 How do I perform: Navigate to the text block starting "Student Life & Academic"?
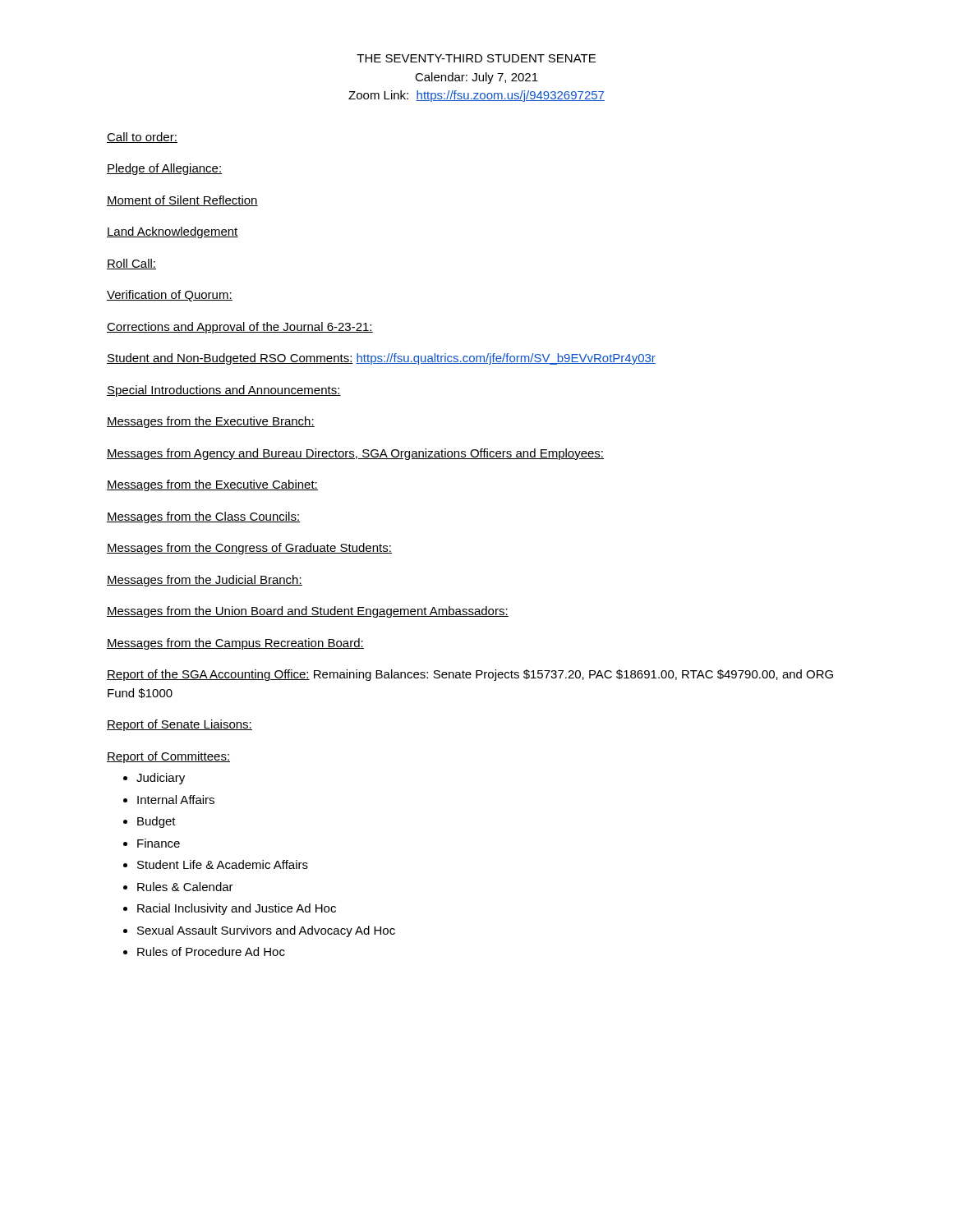coord(222,864)
